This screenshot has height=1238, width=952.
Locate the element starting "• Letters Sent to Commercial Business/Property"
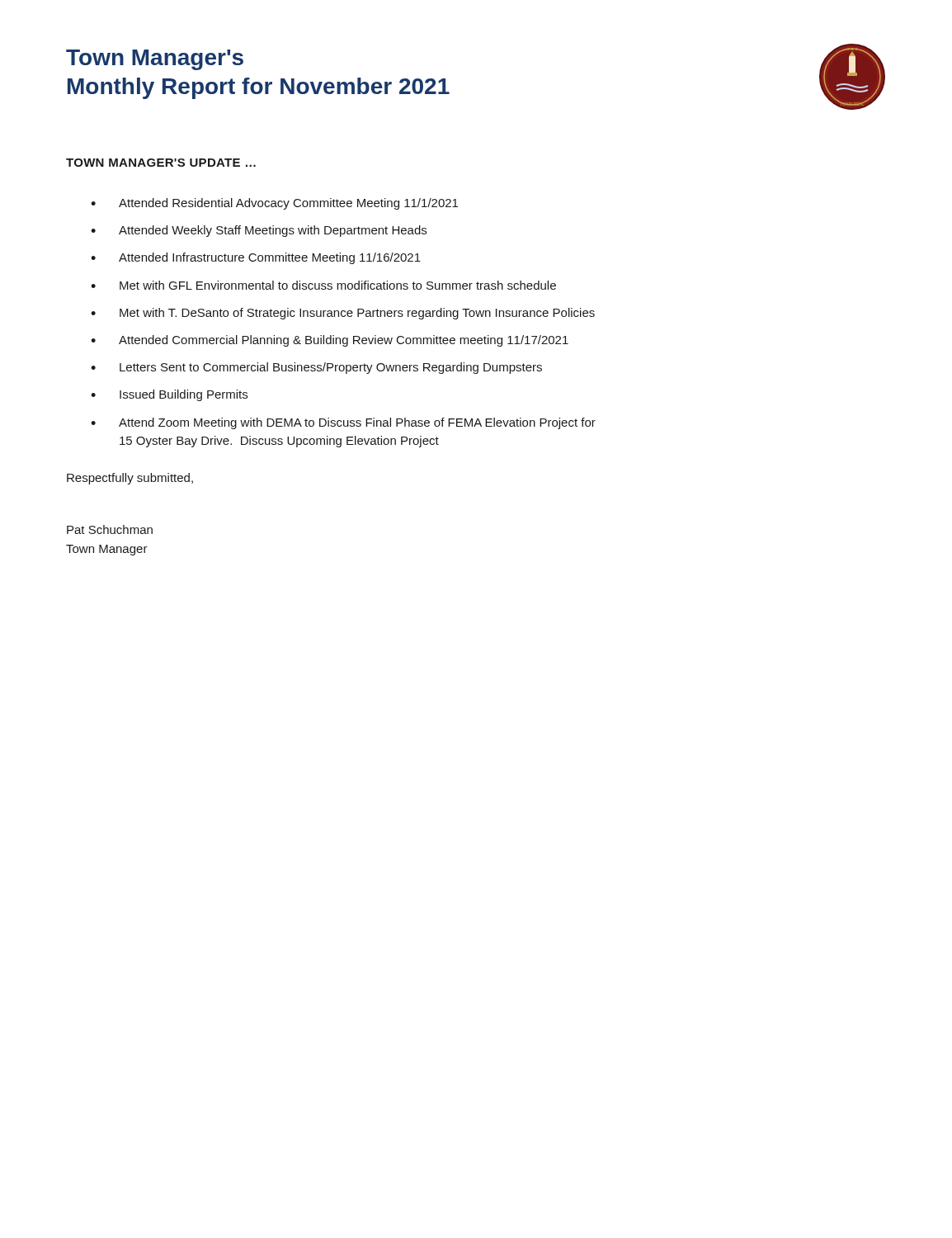(x=476, y=369)
